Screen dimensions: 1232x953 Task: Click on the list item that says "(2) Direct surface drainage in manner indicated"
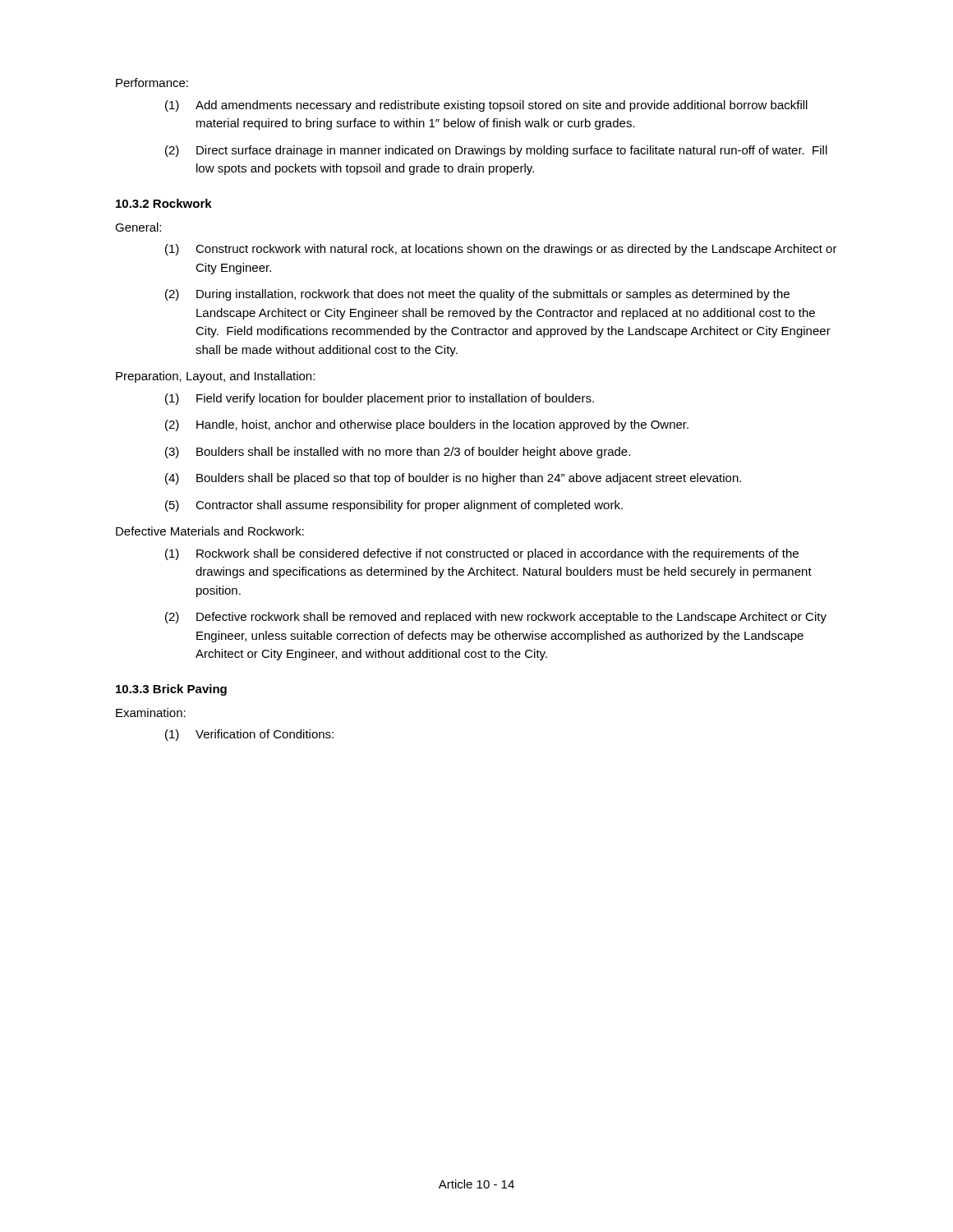pos(501,159)
